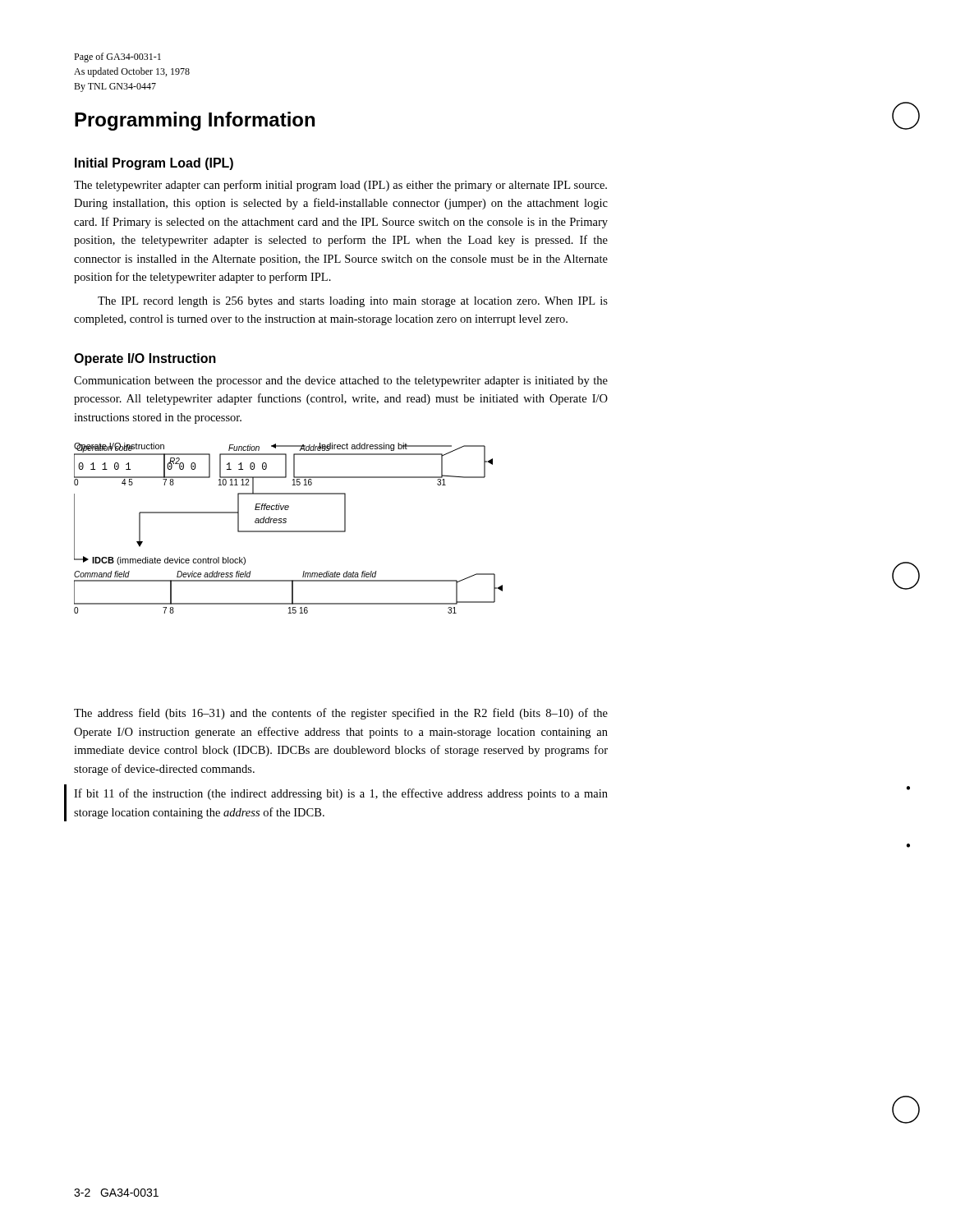956x1232 pixels.
Task: Click on the section header that says "Initial Program Load (IPL)"
Action: tap(154, 163)
